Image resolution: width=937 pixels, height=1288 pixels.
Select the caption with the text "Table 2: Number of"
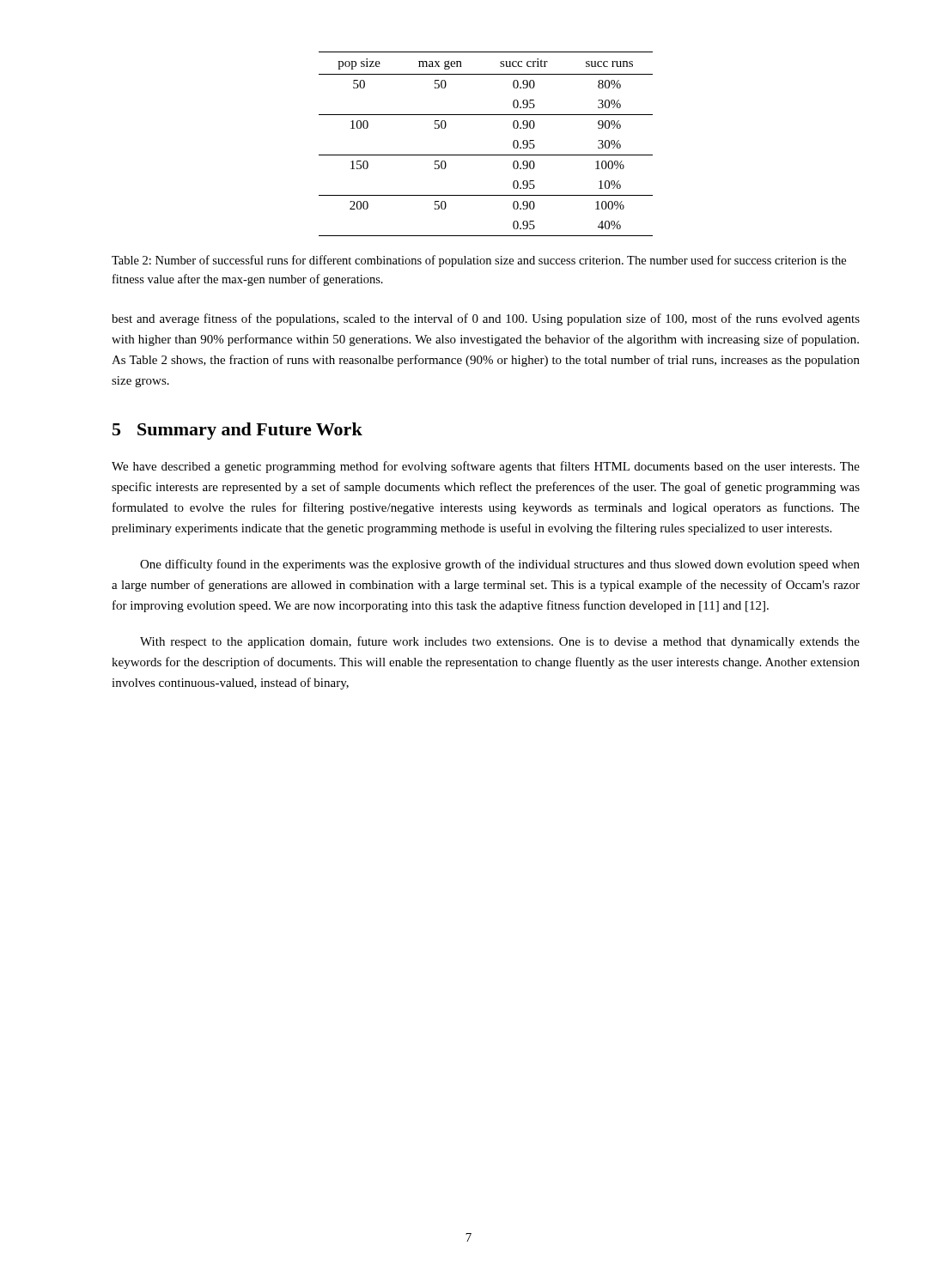point(479,270)
